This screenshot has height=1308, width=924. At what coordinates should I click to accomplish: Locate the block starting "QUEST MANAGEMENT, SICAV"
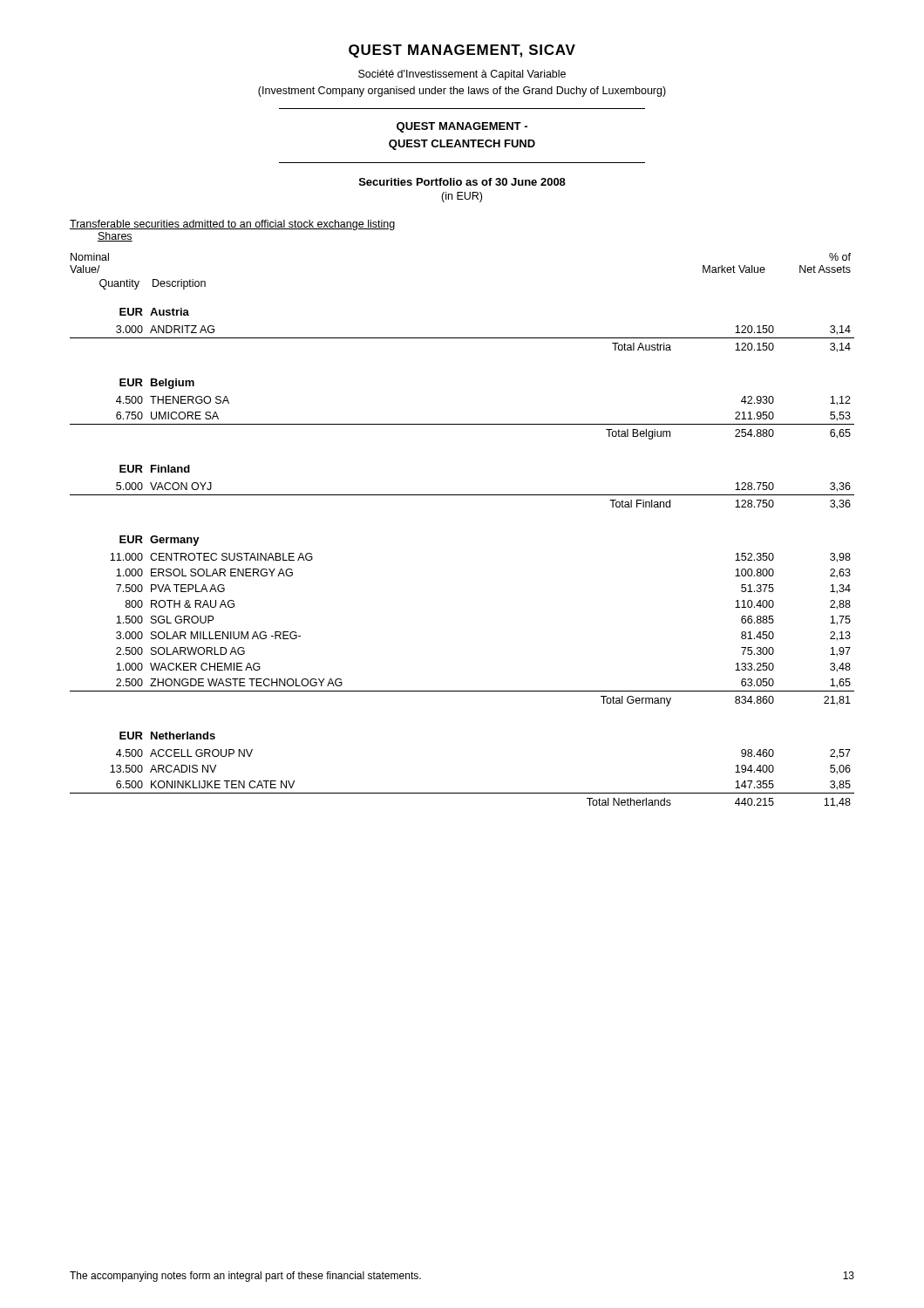(462, 50)
